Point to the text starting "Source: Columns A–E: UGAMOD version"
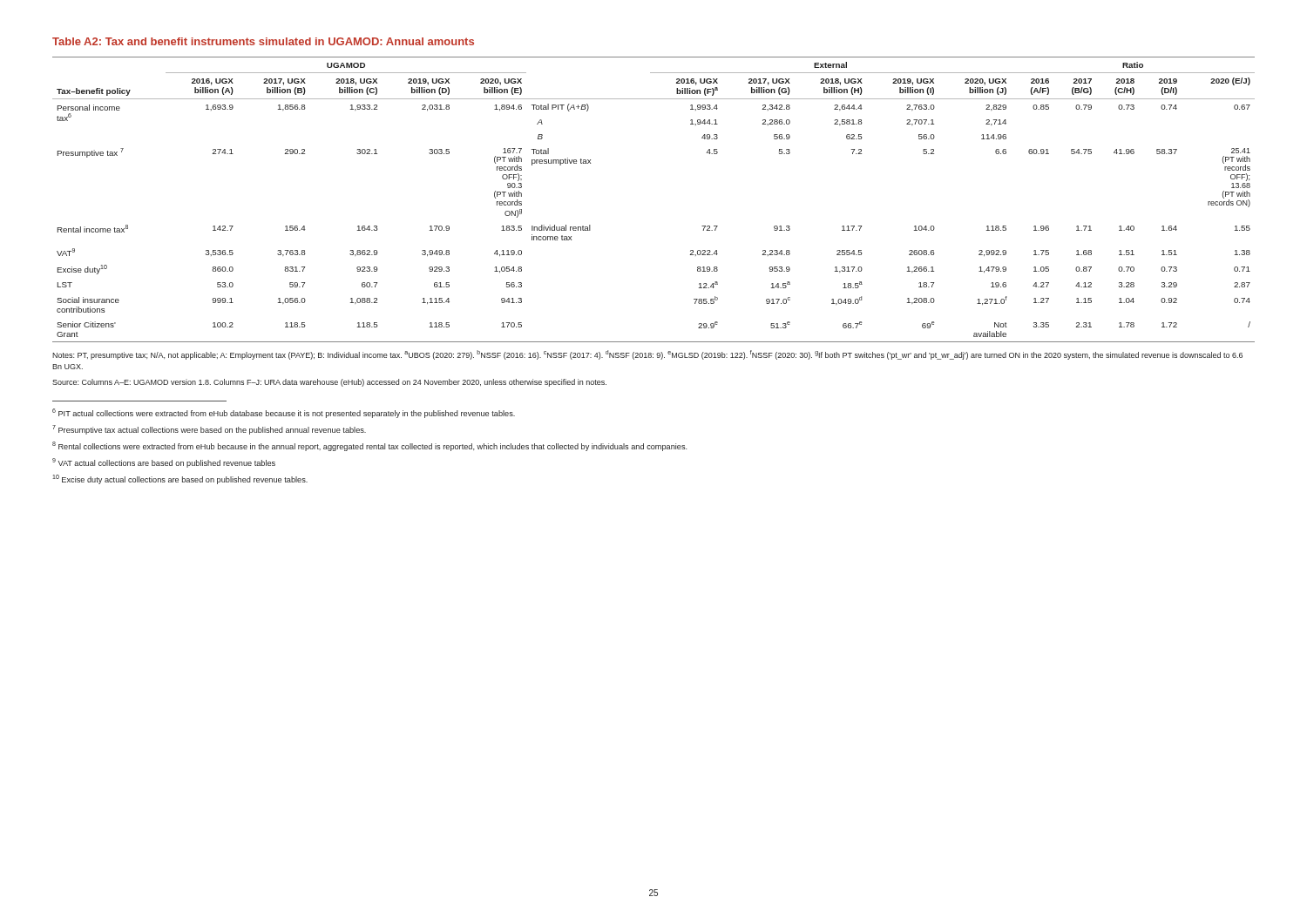The image size is (1307, 924). (x=330, y=383)
